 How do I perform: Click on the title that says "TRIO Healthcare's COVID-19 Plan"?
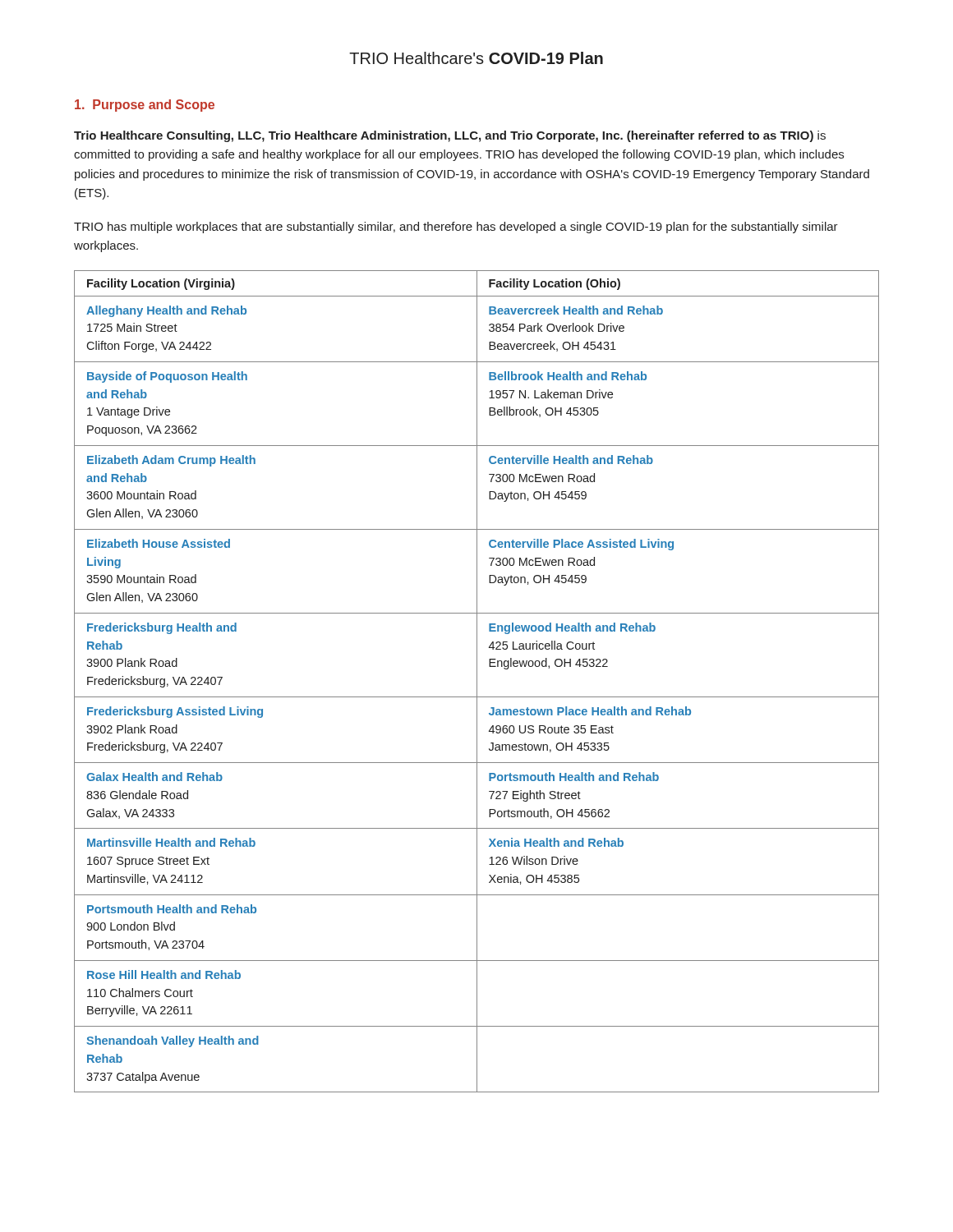pos(476,58)
